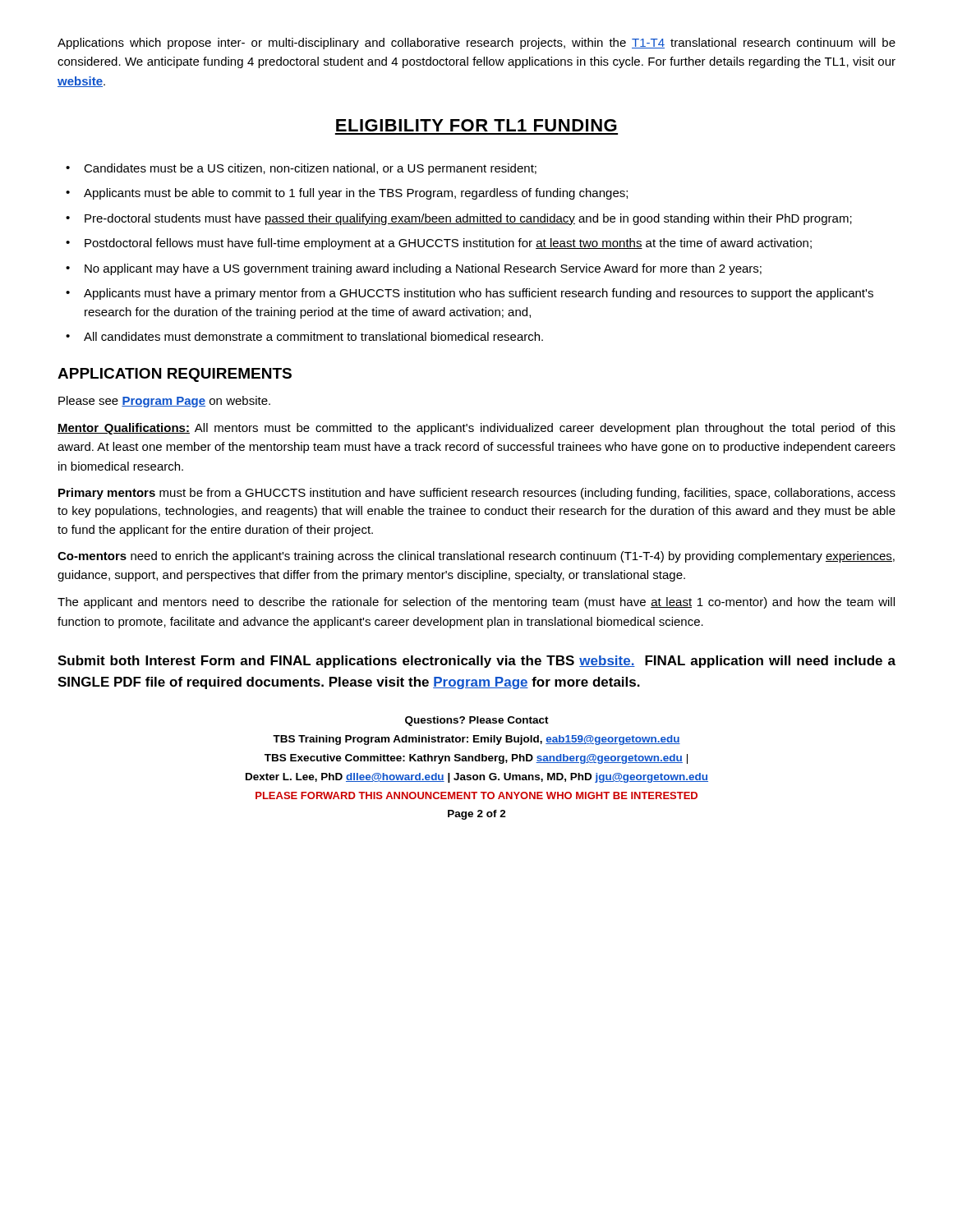Screen dimensions: 1232x953
Task: Click on the text block starting "Co-mentors need to enrich the applicant's training across"
Action: [x=476, y=565]
